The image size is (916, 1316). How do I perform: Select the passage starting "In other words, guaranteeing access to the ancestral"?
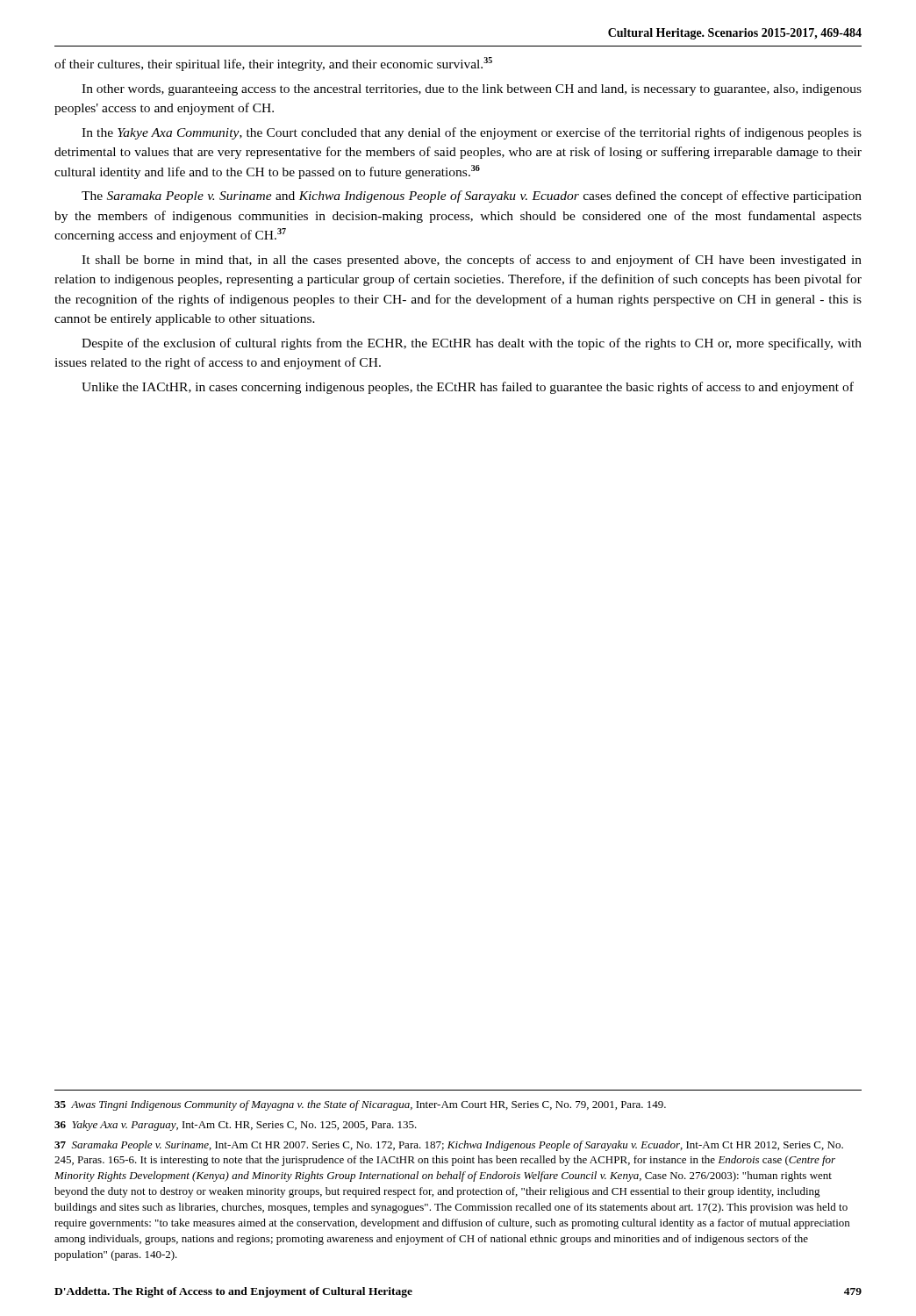458,98
